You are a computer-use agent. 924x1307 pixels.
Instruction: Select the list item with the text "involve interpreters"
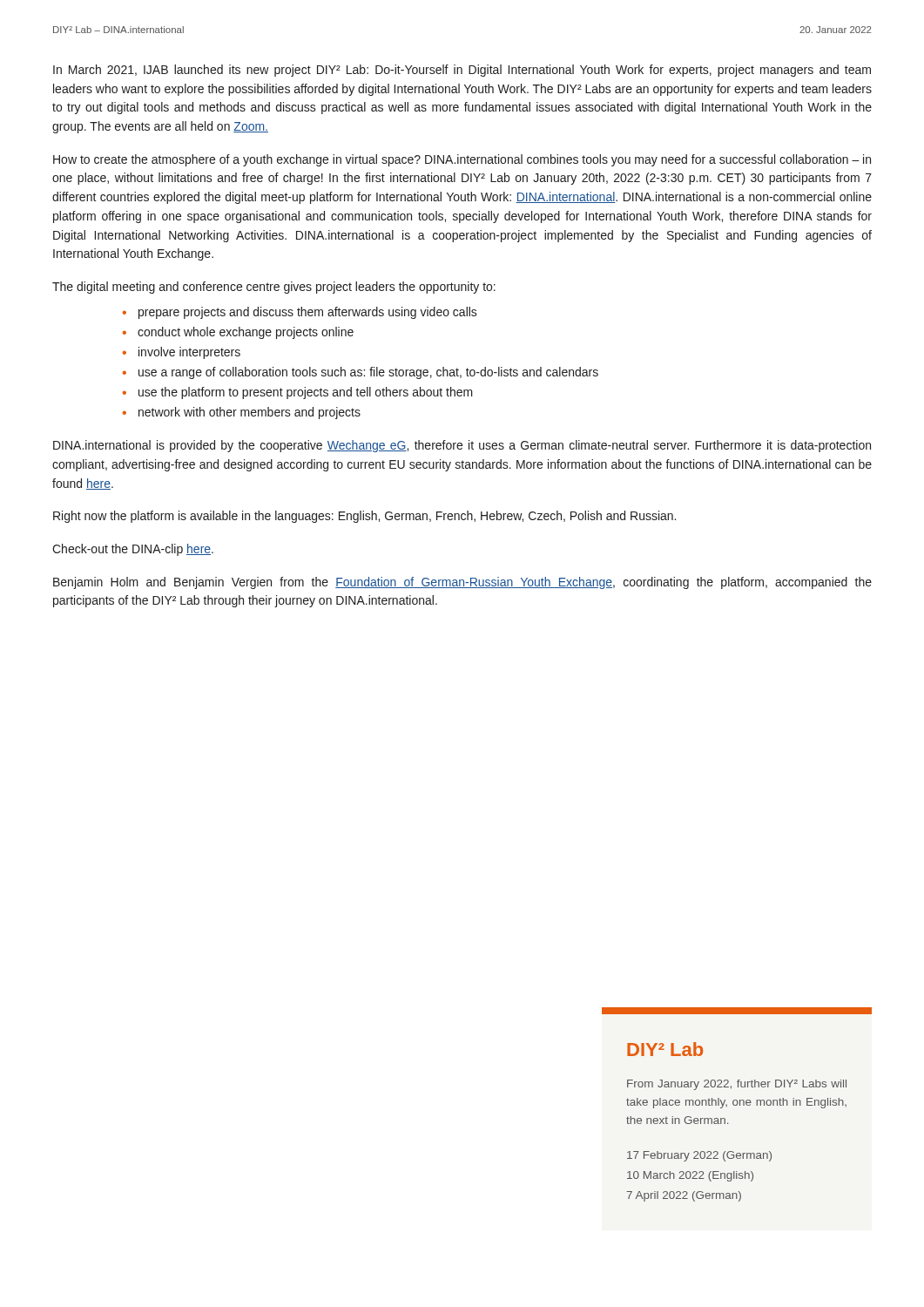click(x=189, y=352)
